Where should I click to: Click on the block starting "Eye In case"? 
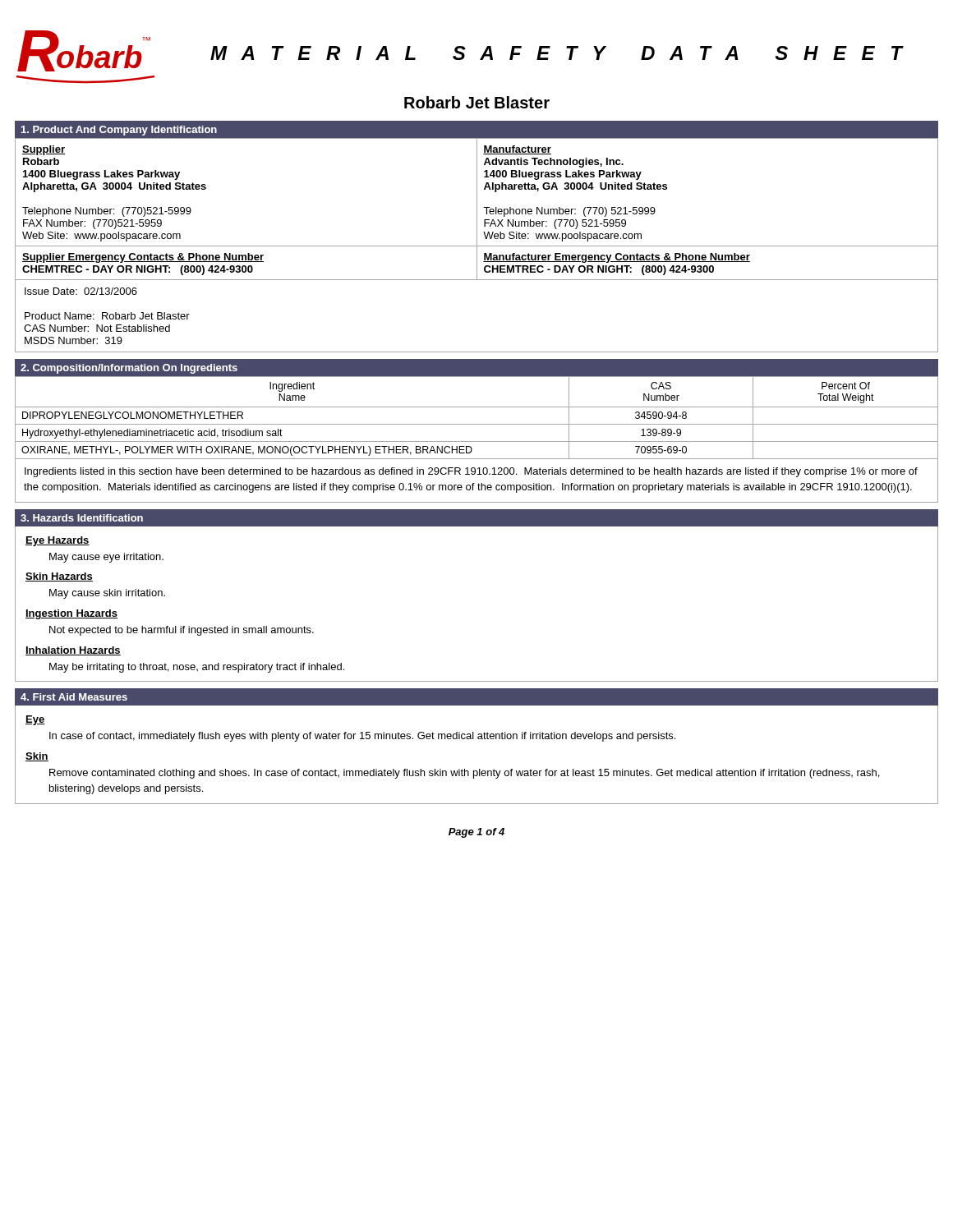35,720
